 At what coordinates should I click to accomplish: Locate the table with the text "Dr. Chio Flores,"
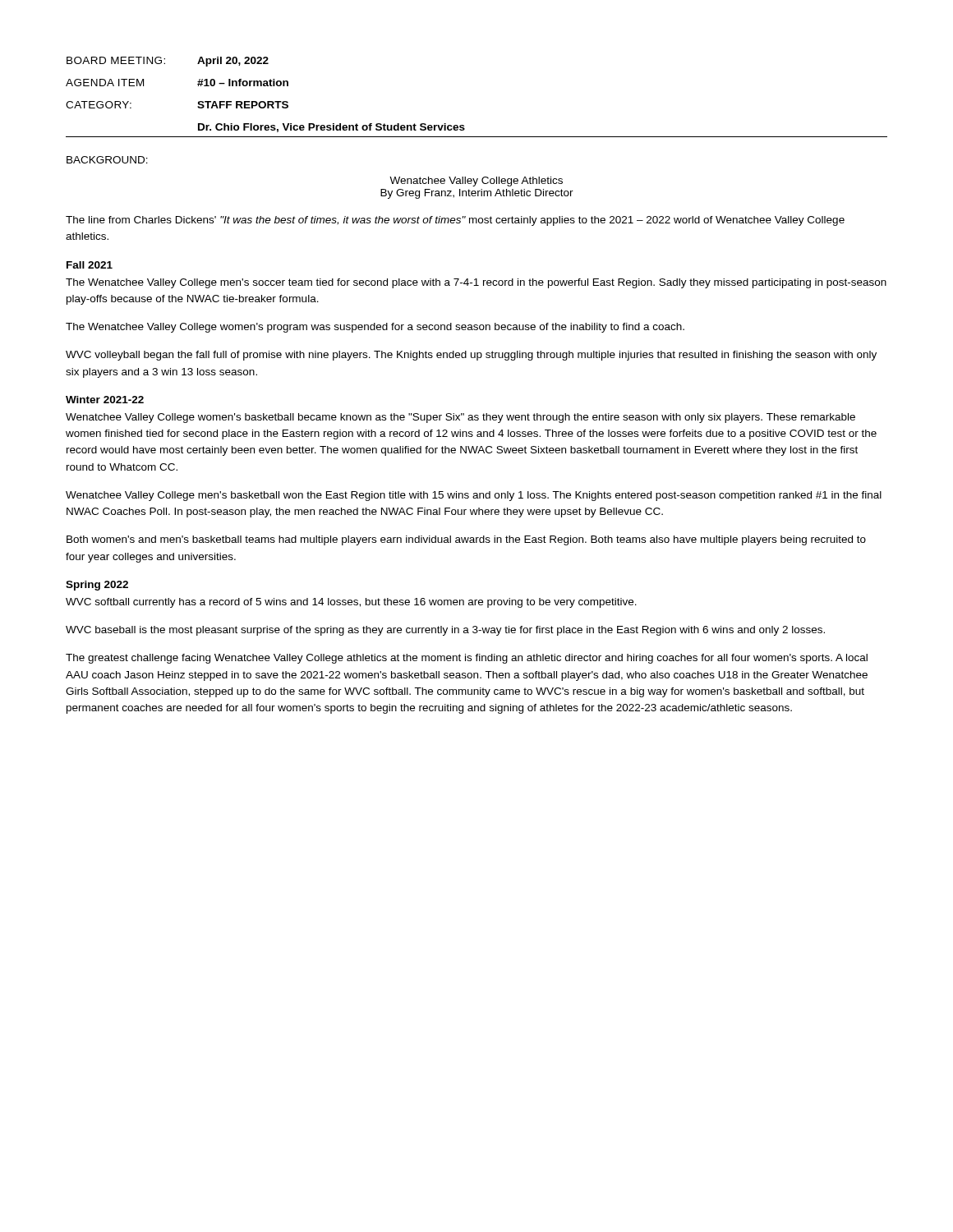pos(476,93)
